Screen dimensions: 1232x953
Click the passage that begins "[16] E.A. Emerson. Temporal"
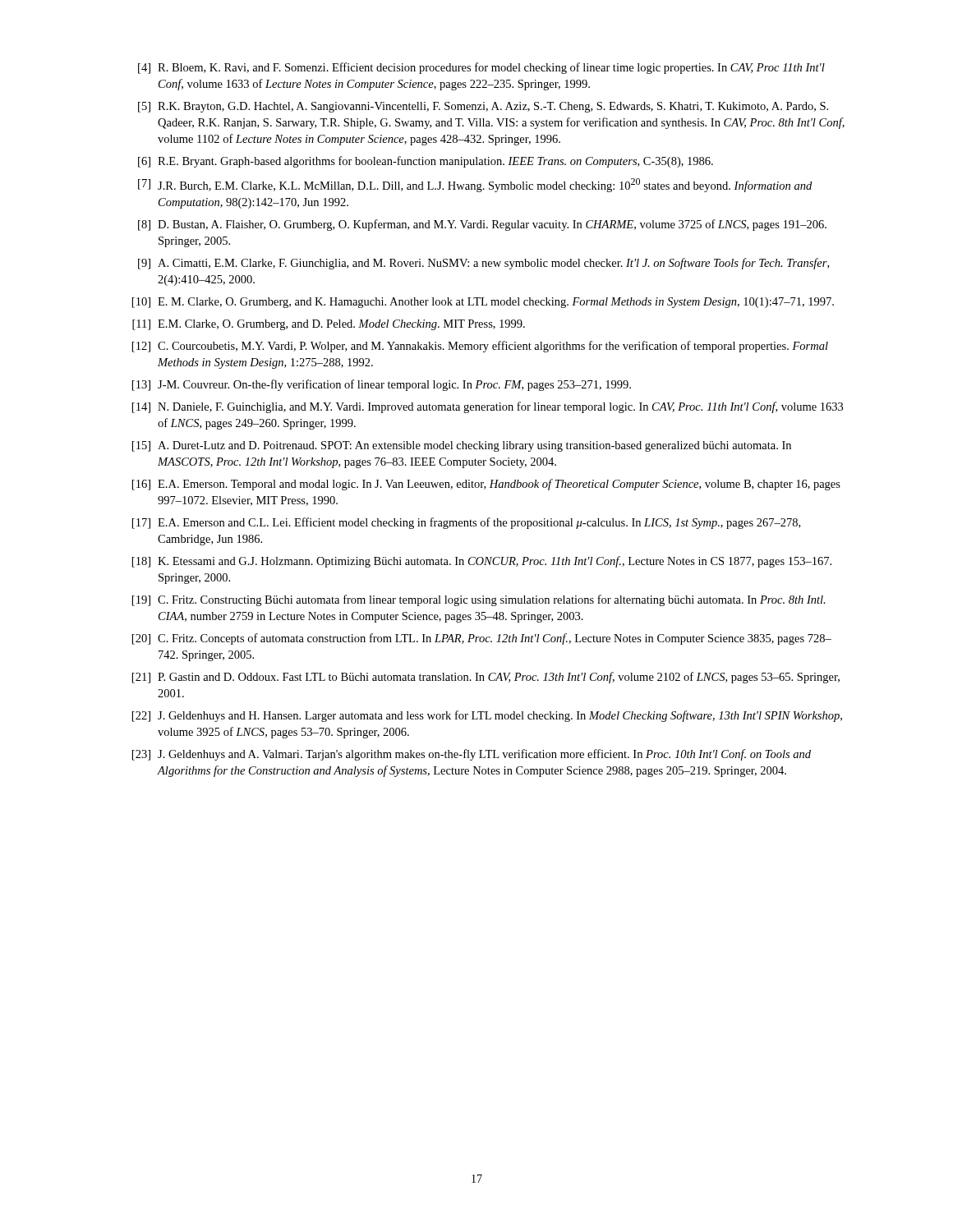[484, 492]
